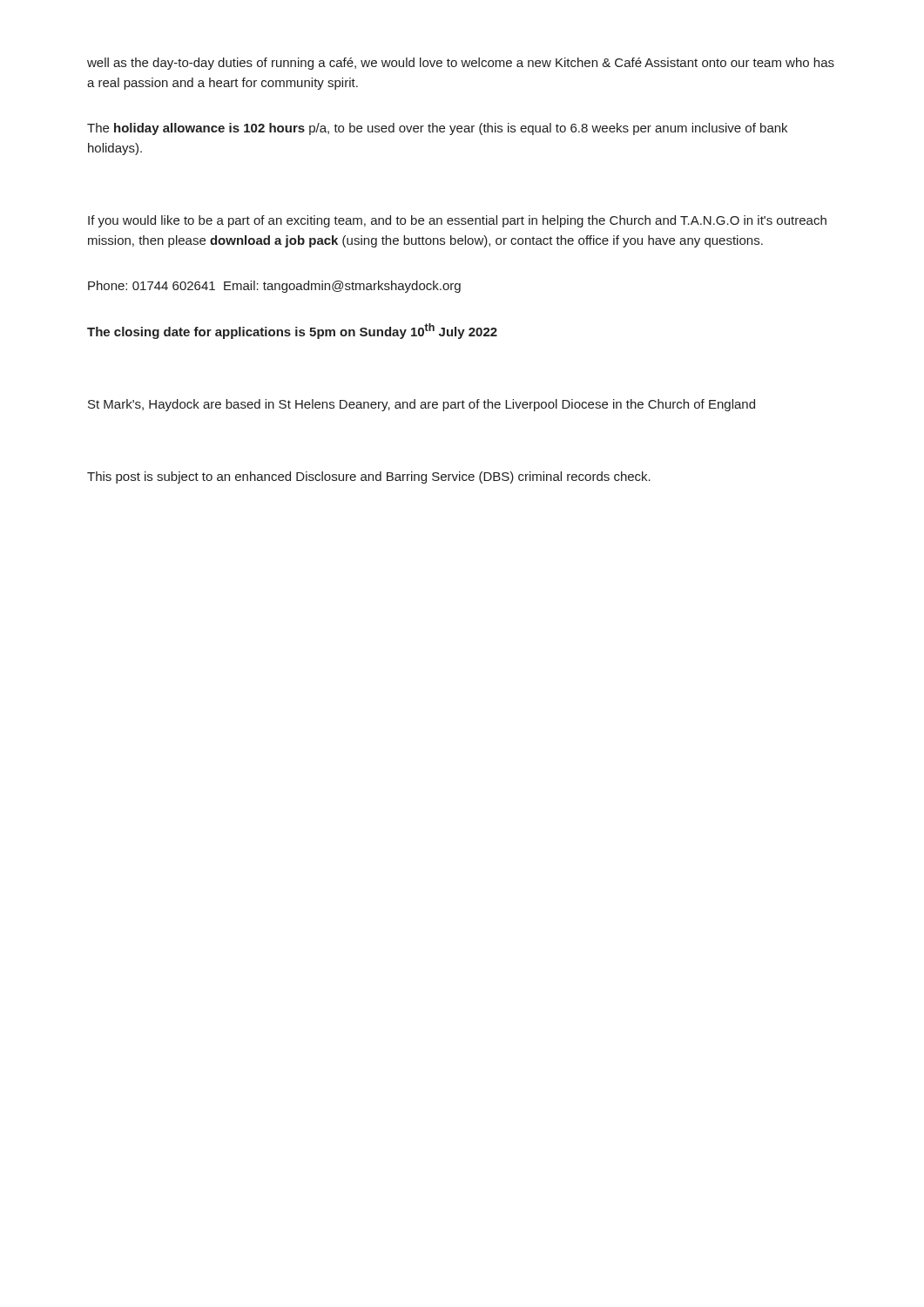The width and height of the screenshot is (924, 1307).
Task: Select the text block that reads "If you would like to be a part"
Action: 457,230
